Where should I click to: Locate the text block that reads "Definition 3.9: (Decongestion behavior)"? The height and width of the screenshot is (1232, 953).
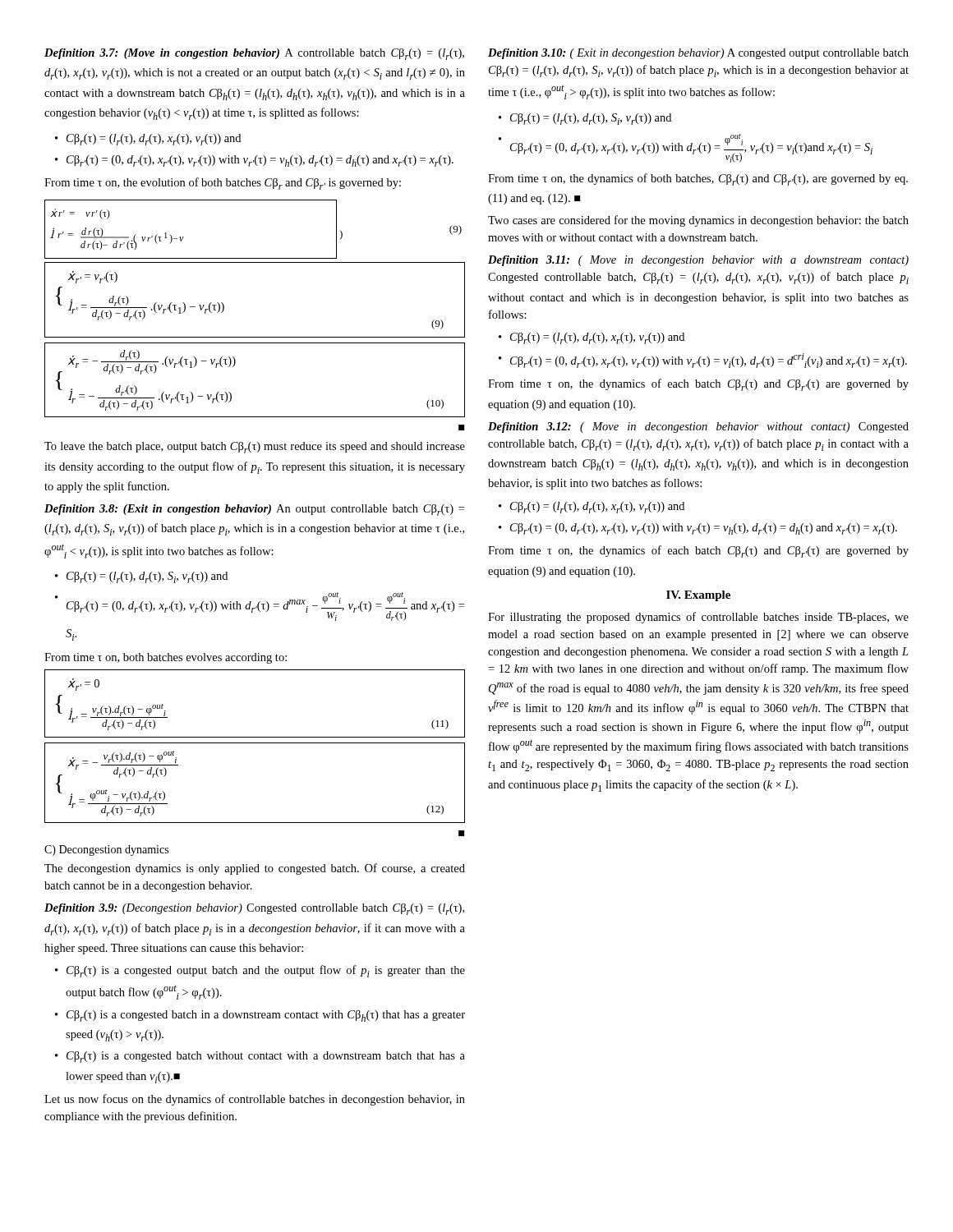coord(255,928)
